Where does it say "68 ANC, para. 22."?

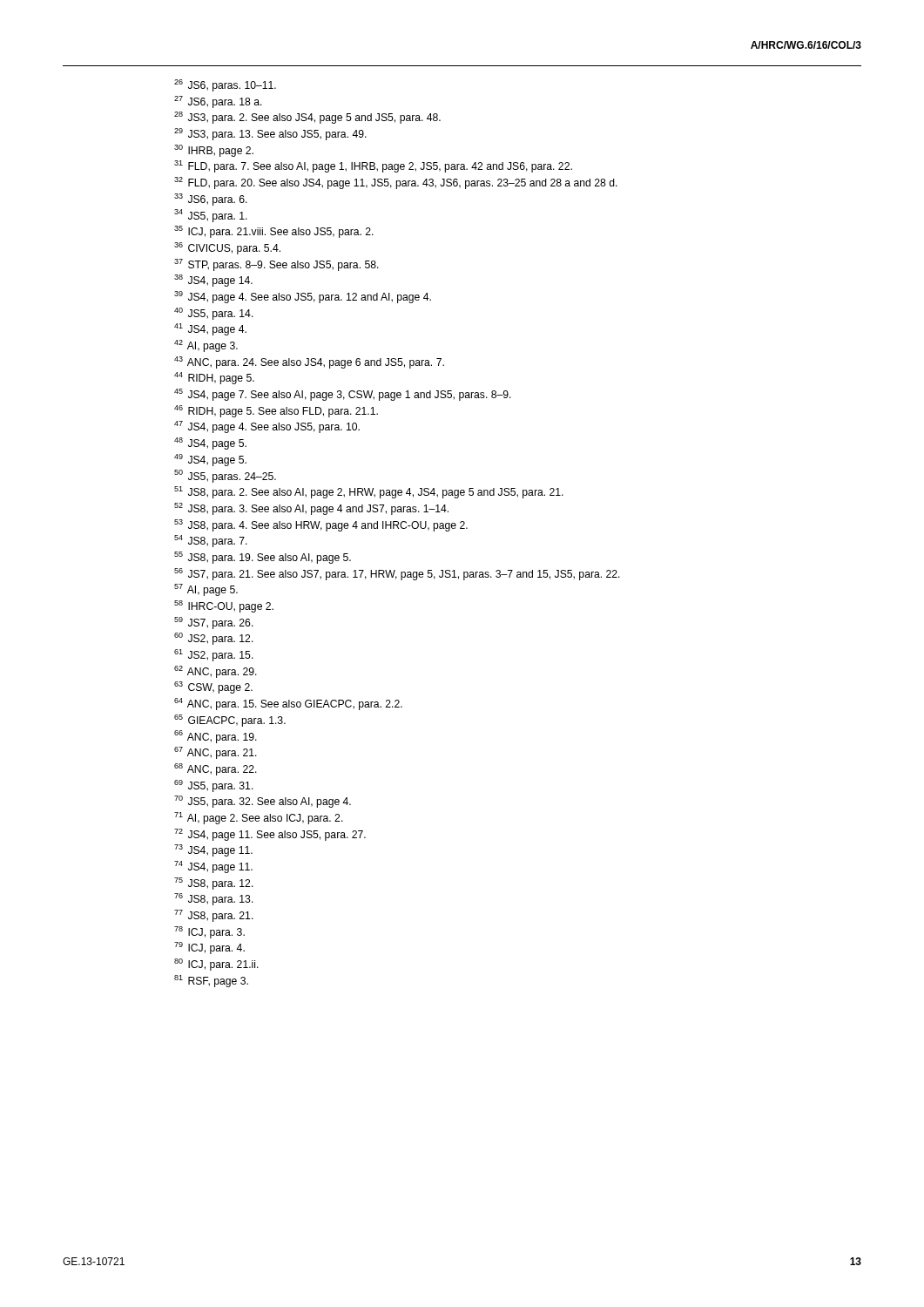216,769
